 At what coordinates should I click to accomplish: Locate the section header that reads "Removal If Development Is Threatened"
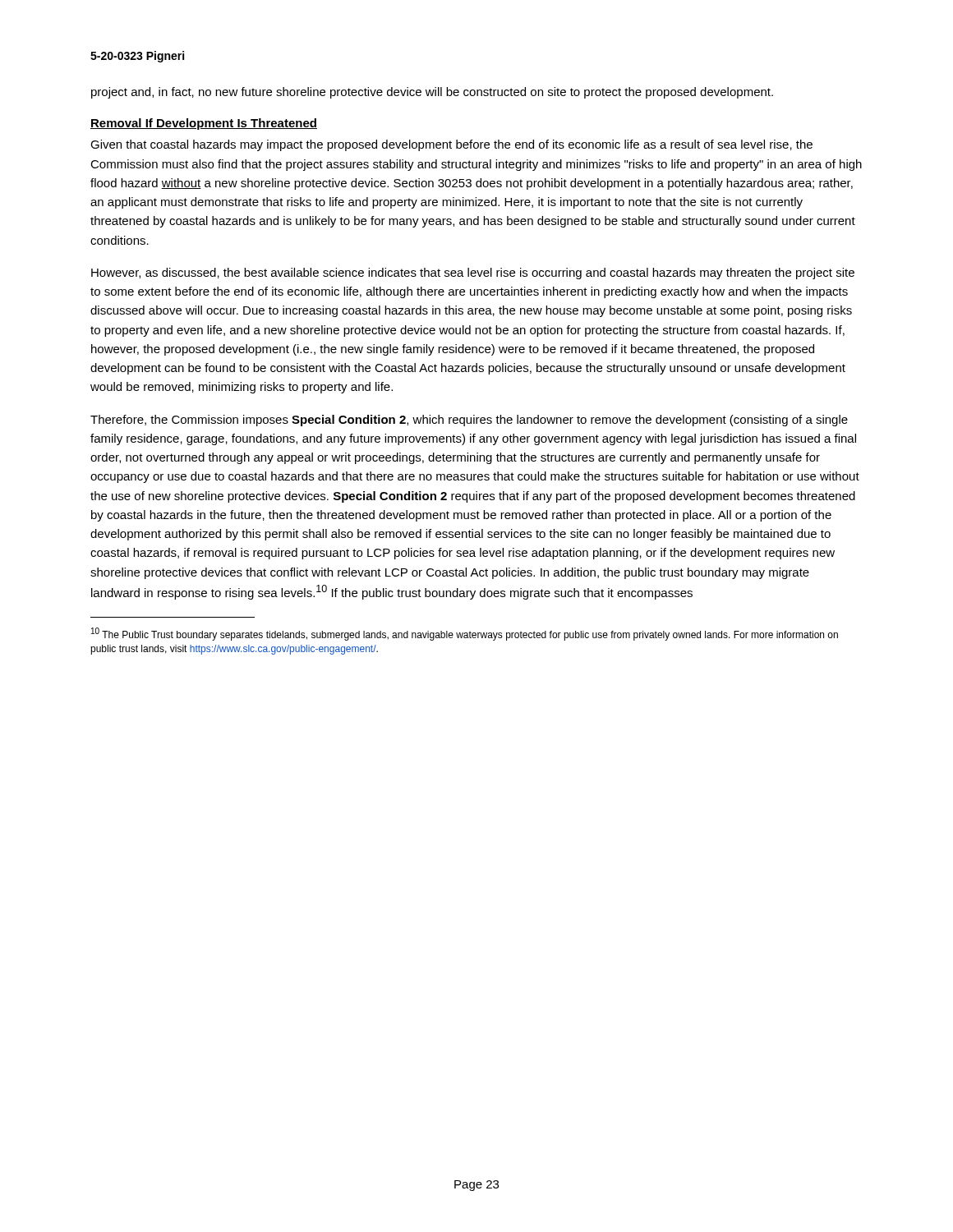tap(204, 123)
